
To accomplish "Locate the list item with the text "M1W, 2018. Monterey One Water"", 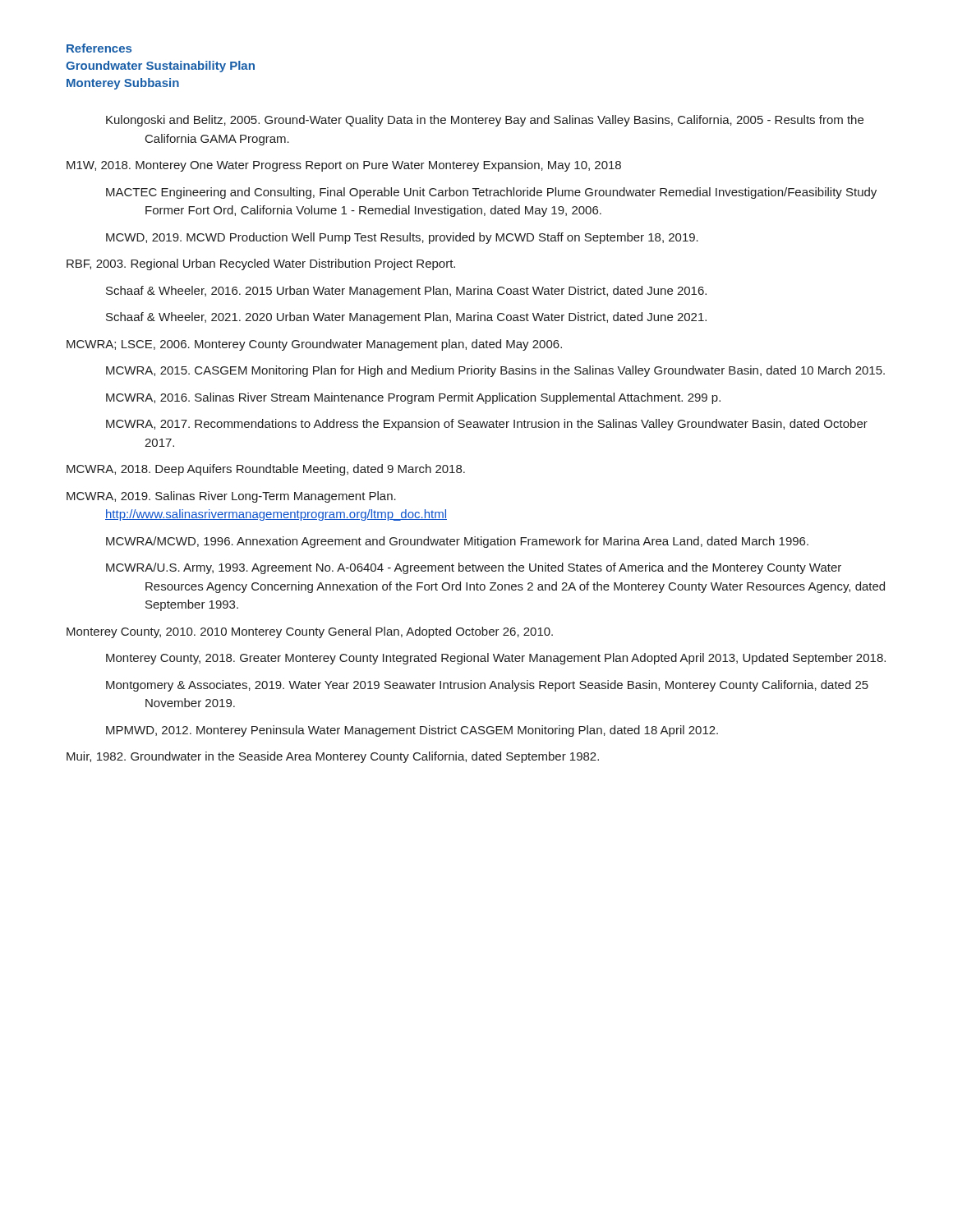I will click(x=344, y=165).
